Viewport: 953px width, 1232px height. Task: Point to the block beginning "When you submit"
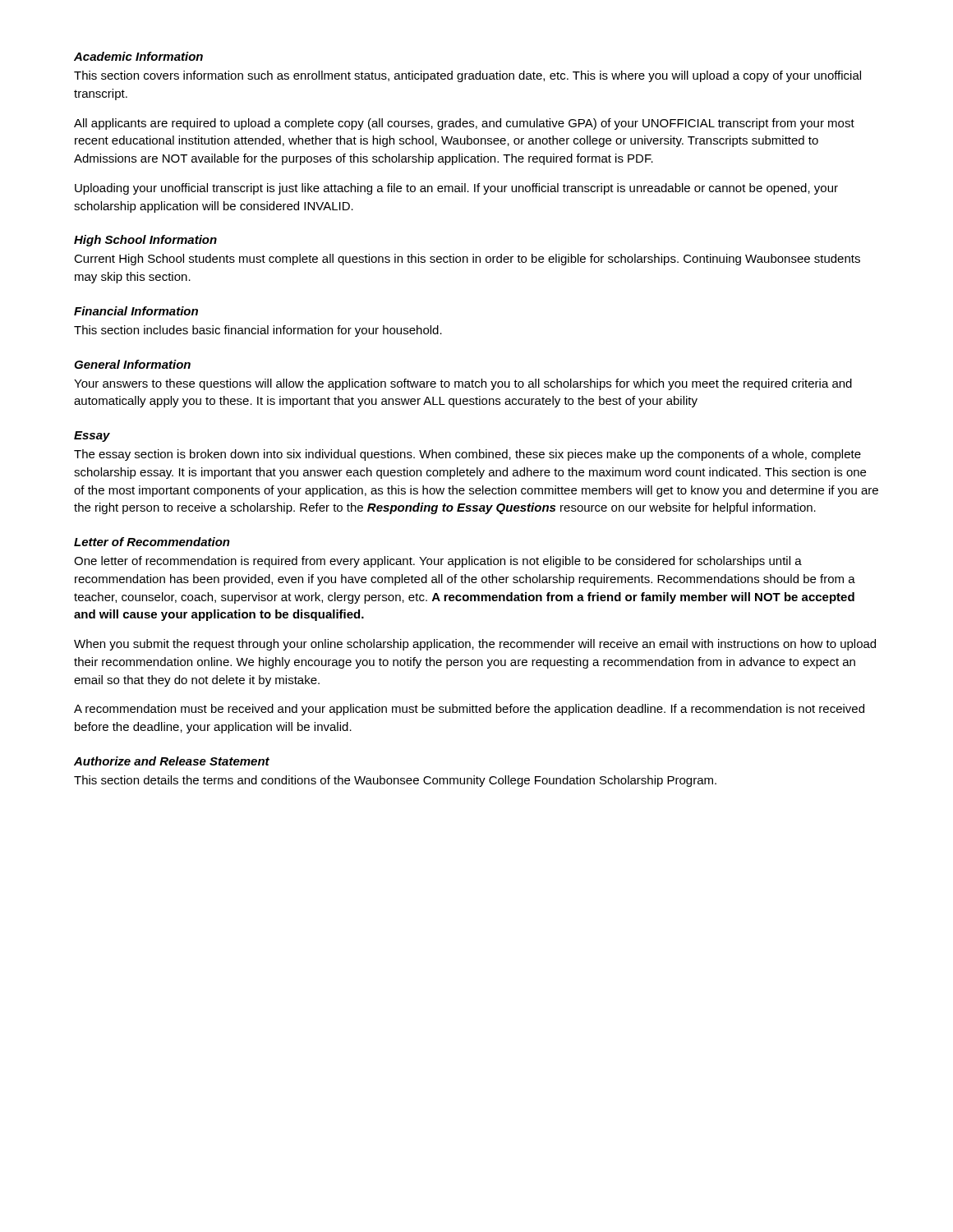click(x=475, y=661)
